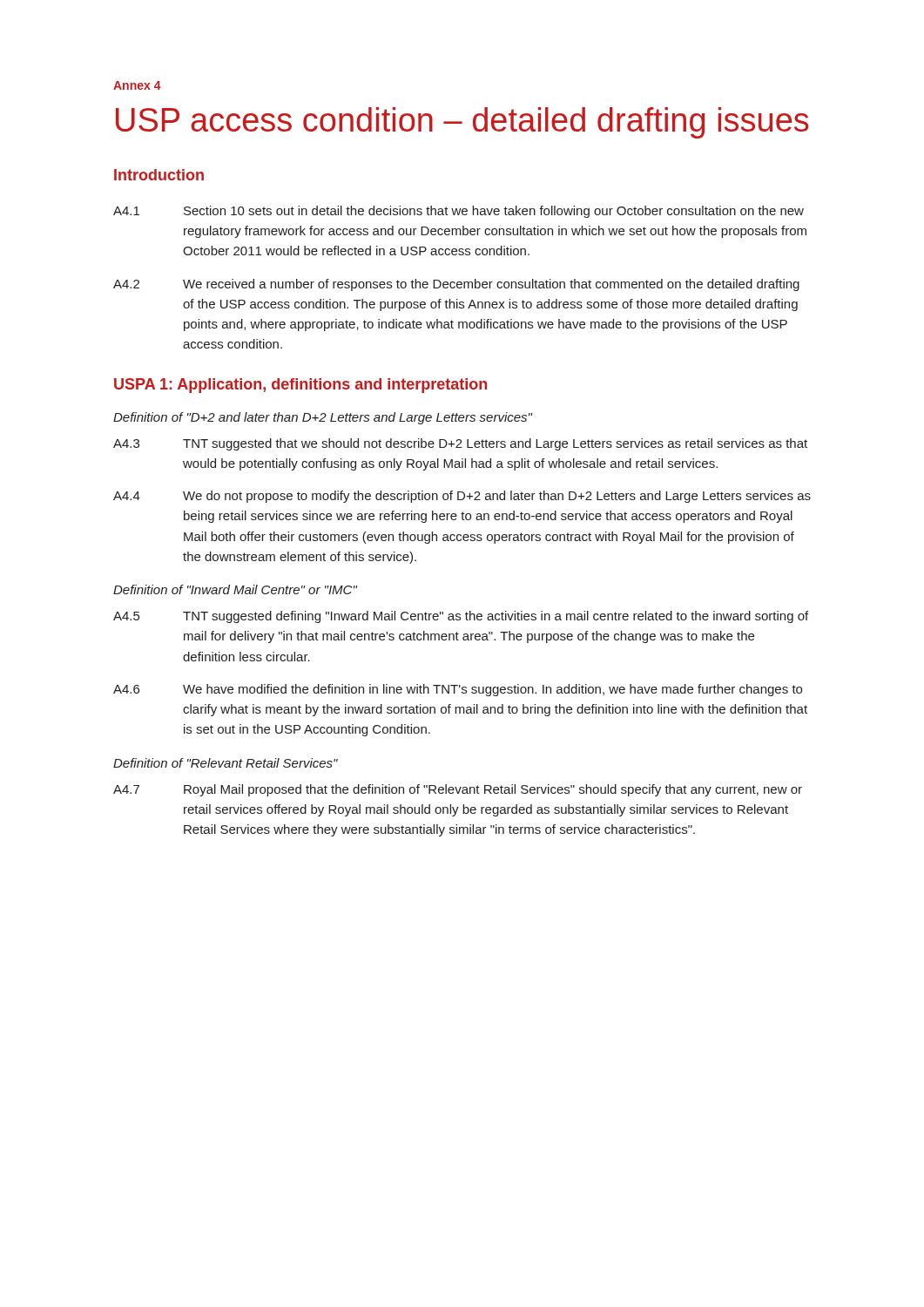Navigate to the text starting "A4.2 We received a"

click(x=462, y=314)
